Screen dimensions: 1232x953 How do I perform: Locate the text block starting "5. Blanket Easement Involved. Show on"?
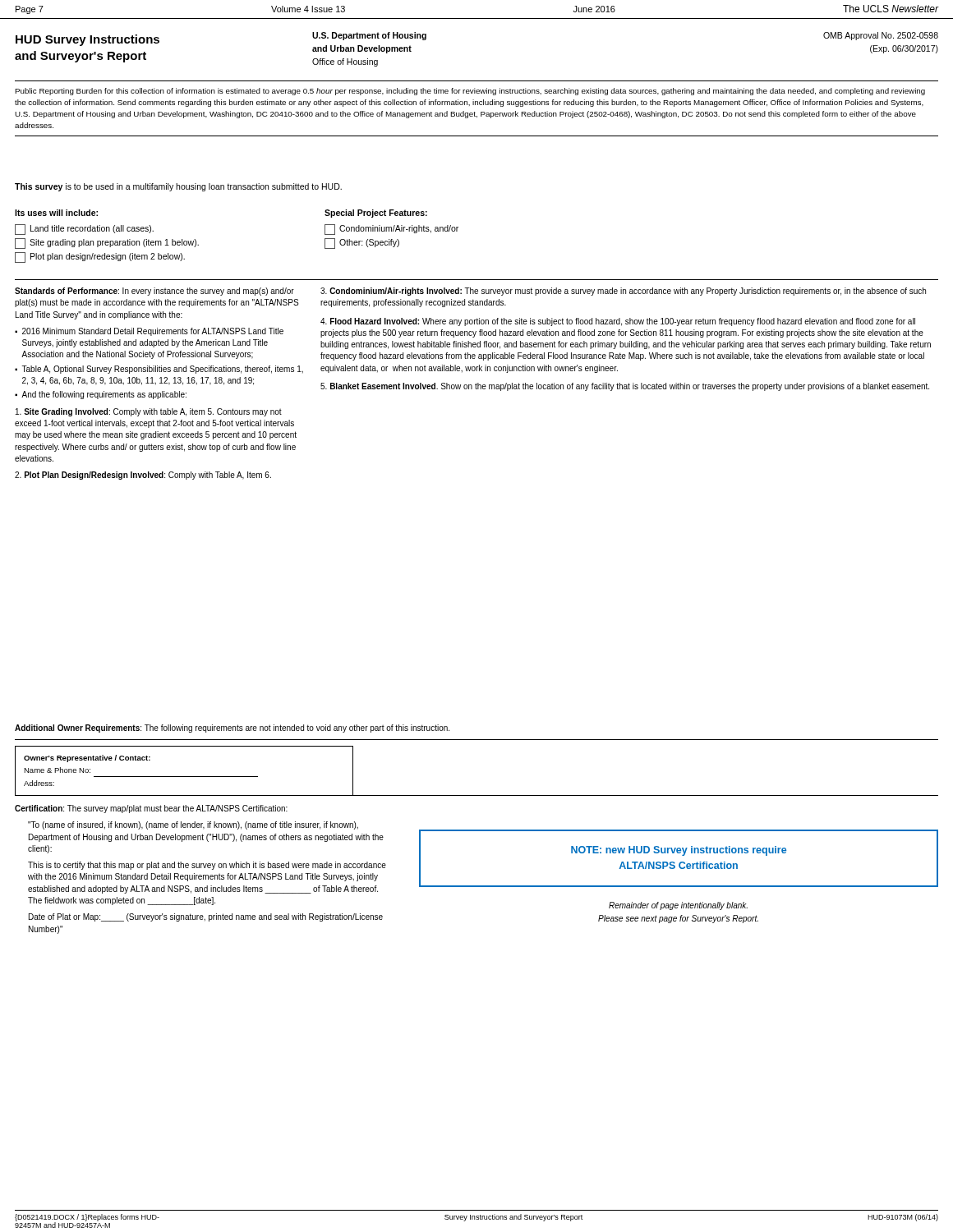(629, 387)
